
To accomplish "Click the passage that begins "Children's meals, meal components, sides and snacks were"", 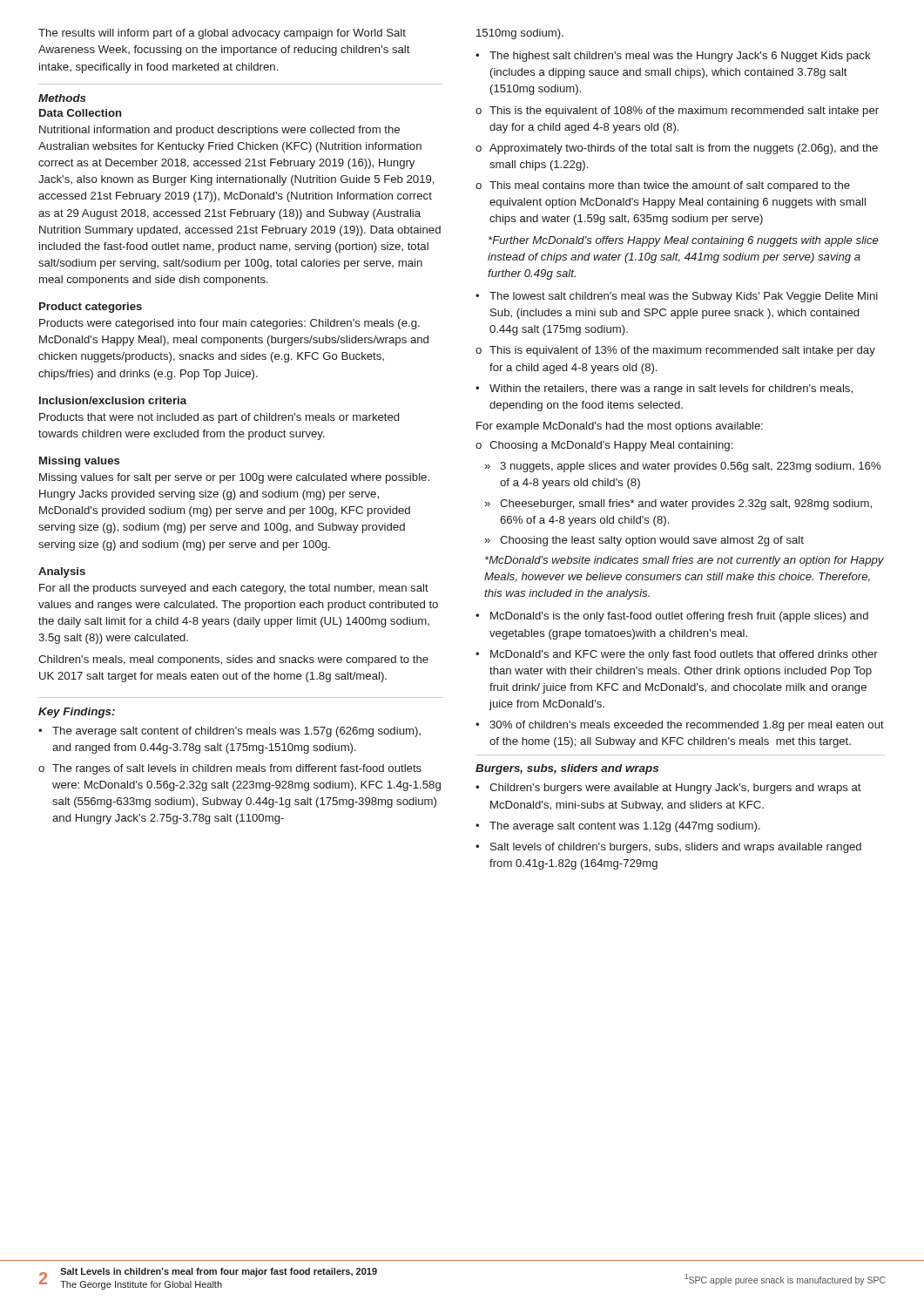I will point(233,668).
